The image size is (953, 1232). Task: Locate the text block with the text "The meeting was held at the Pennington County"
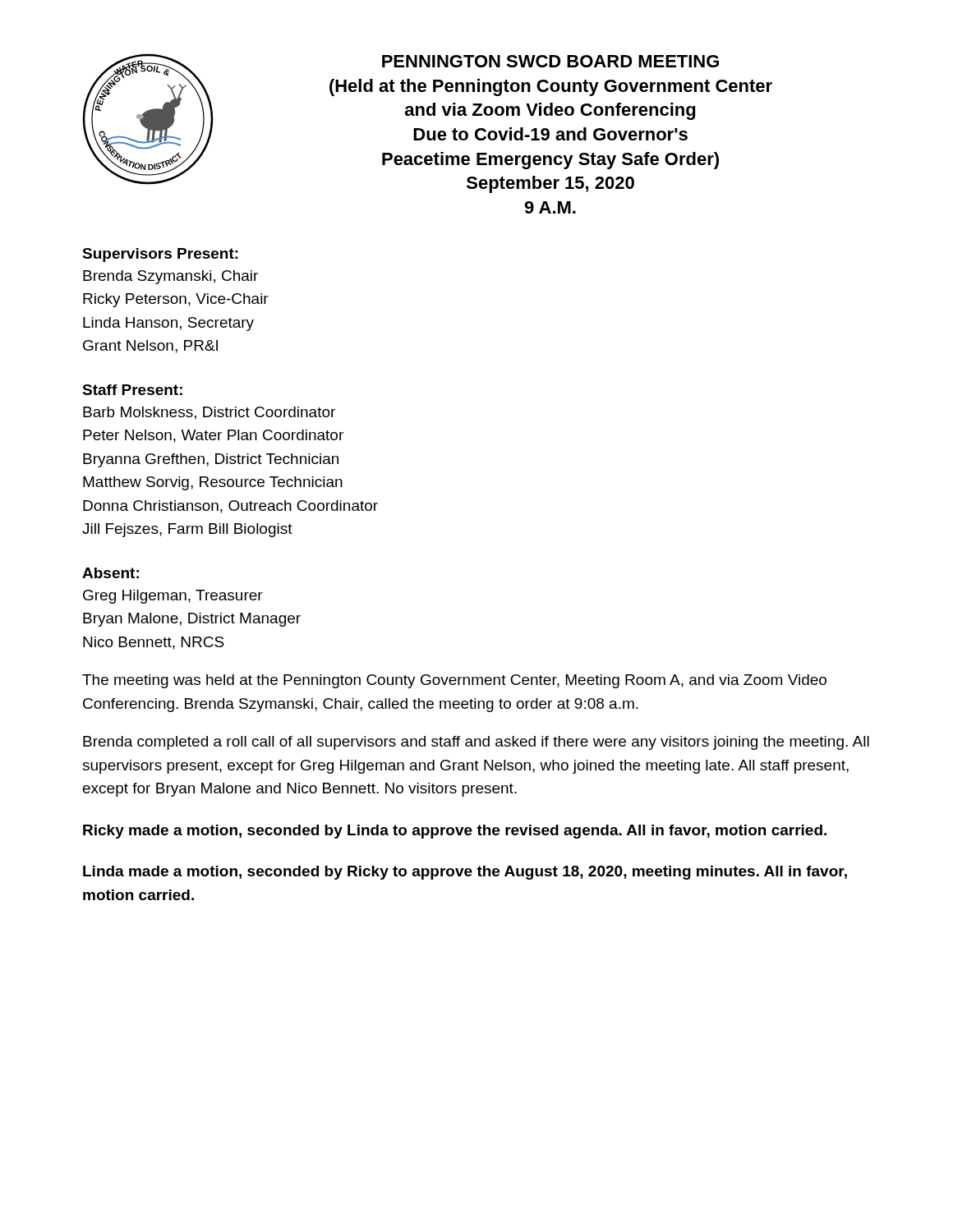[x=455, y=692]
